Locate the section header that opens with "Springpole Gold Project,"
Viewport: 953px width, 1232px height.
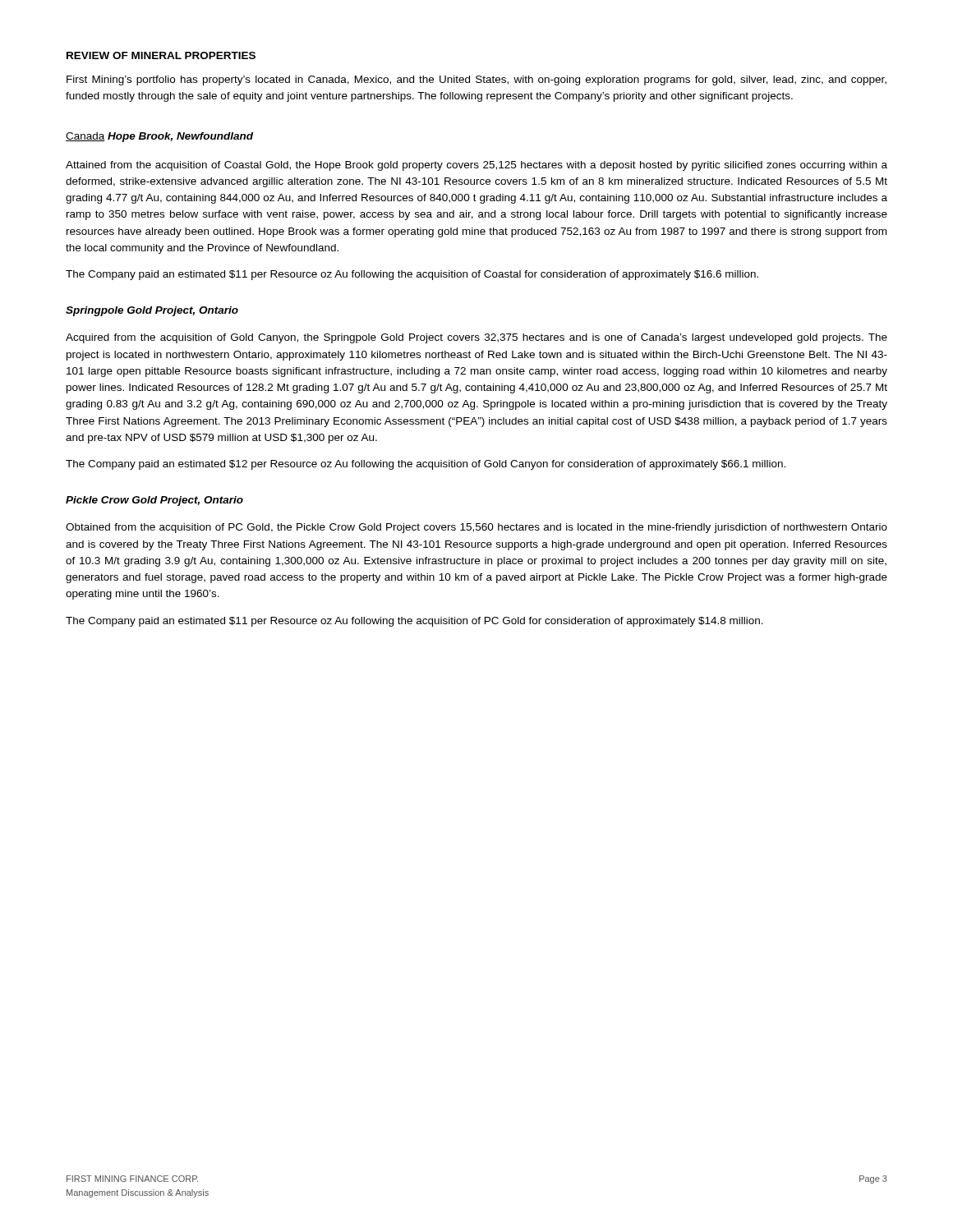coord(152,310)
